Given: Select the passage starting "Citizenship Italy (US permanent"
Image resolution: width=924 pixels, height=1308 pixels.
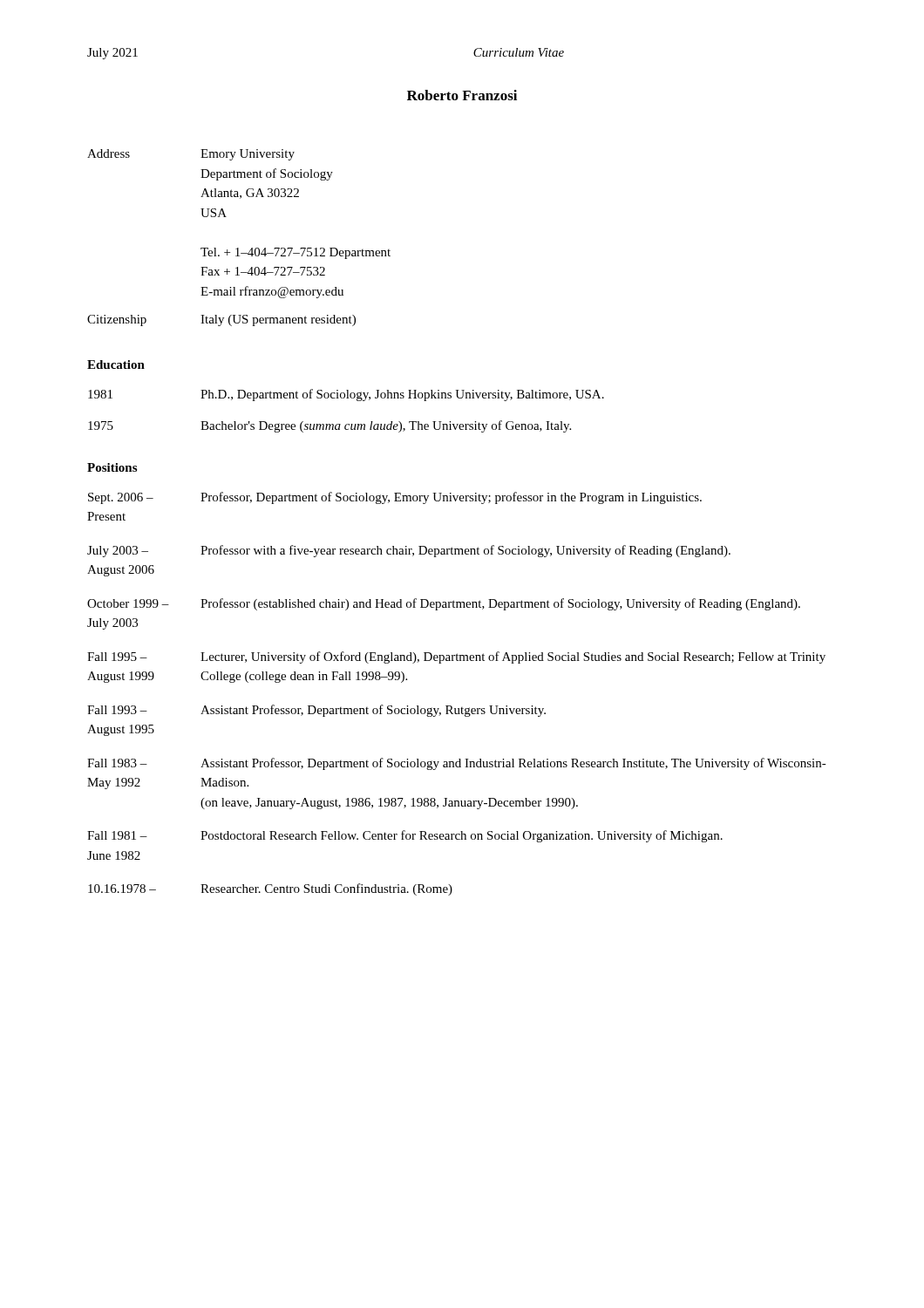Looking at the screenshot, I should 221,320.
